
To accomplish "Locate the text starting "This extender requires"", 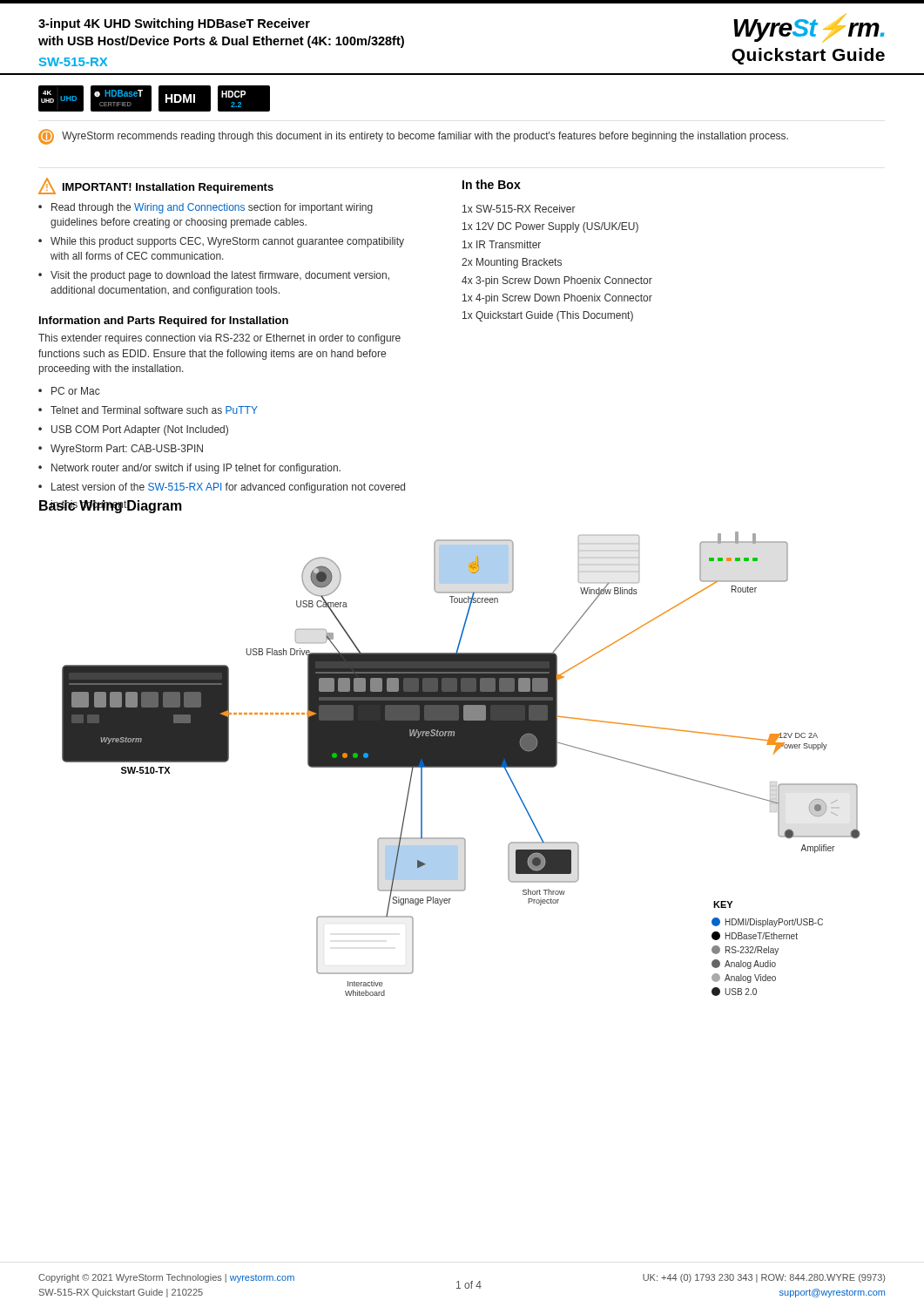I will click(220, 354).
